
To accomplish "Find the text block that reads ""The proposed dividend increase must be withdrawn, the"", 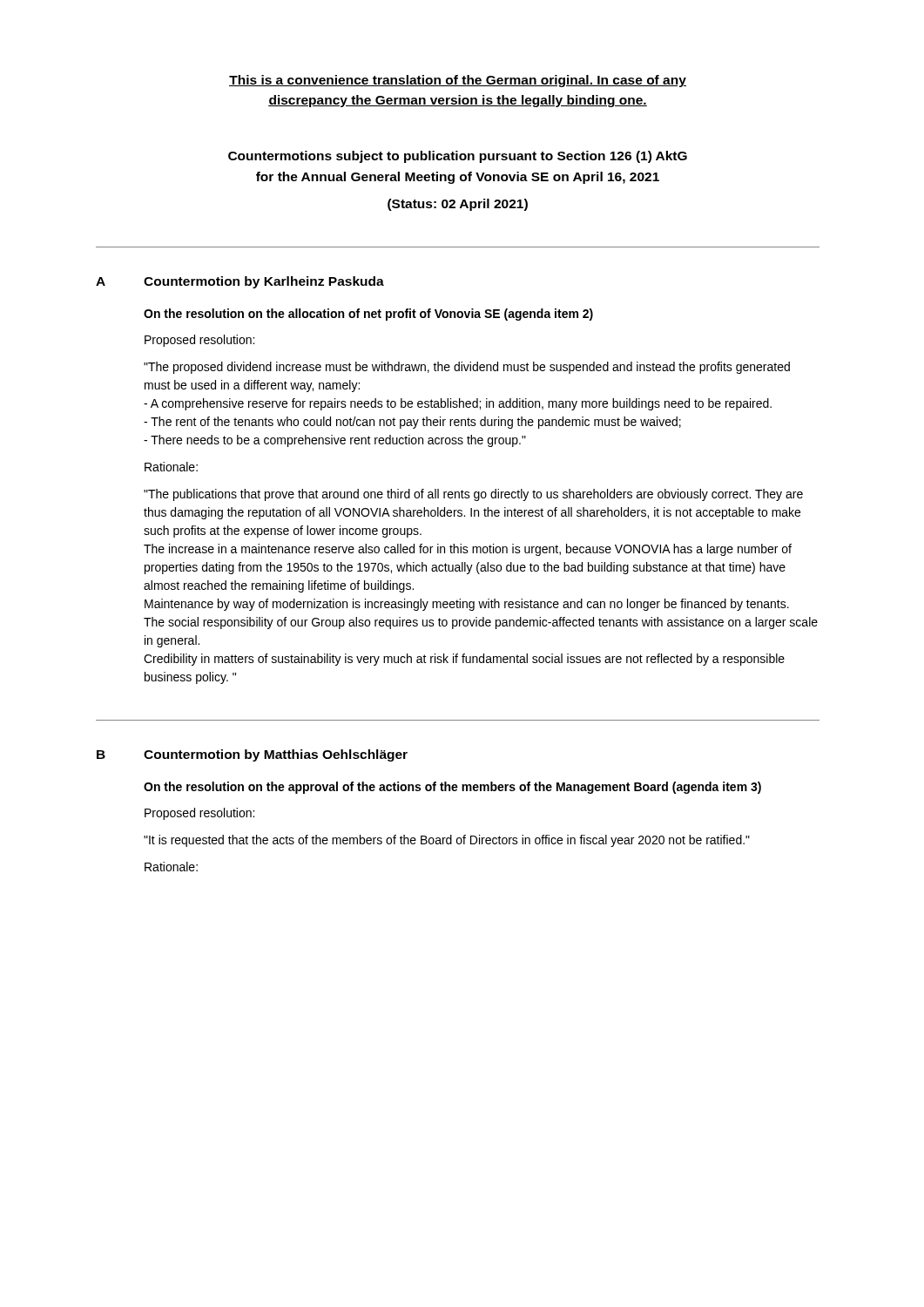I will click(467, 403).
